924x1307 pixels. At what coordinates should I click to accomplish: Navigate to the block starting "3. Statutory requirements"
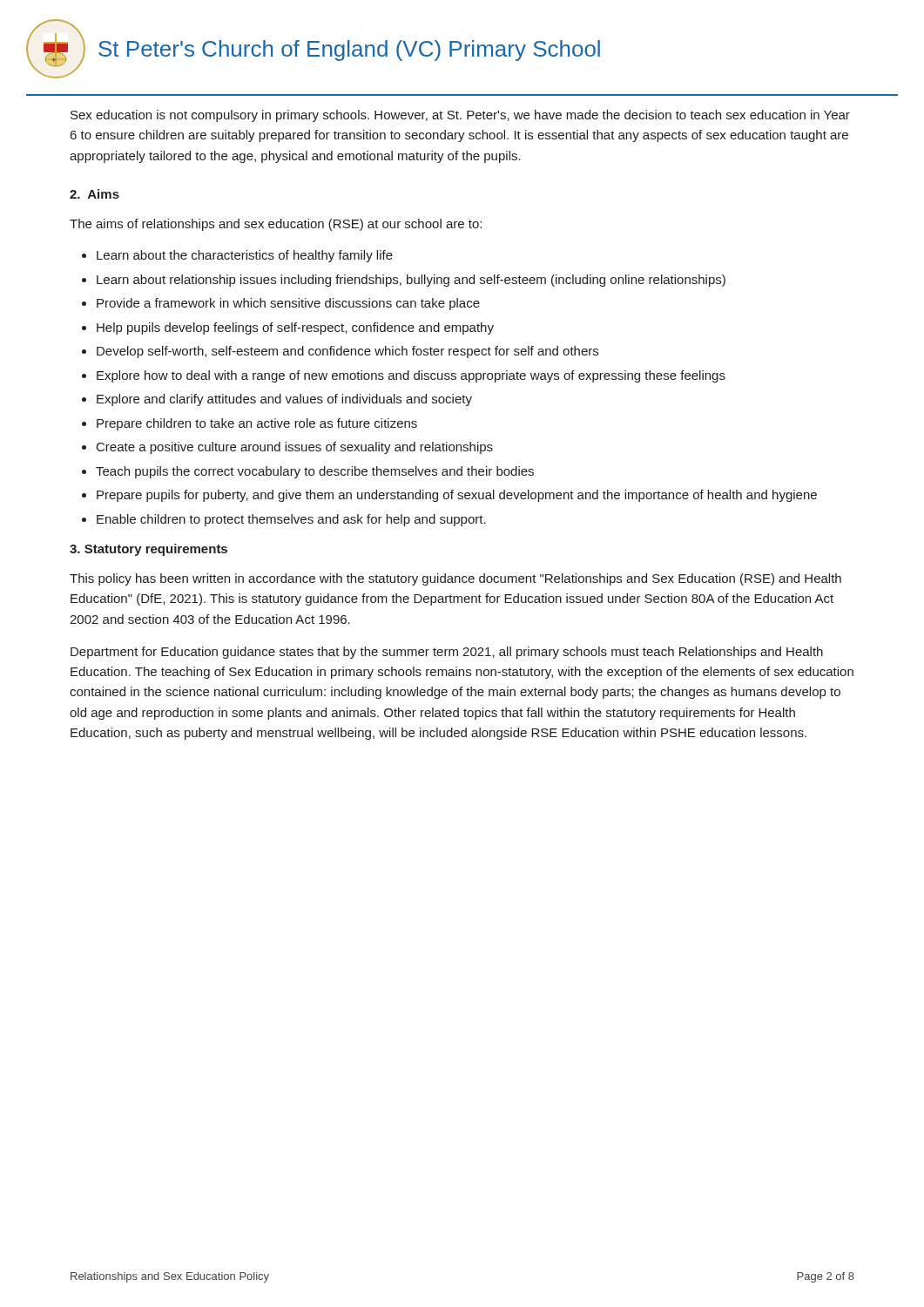click(x=149, y=548)
